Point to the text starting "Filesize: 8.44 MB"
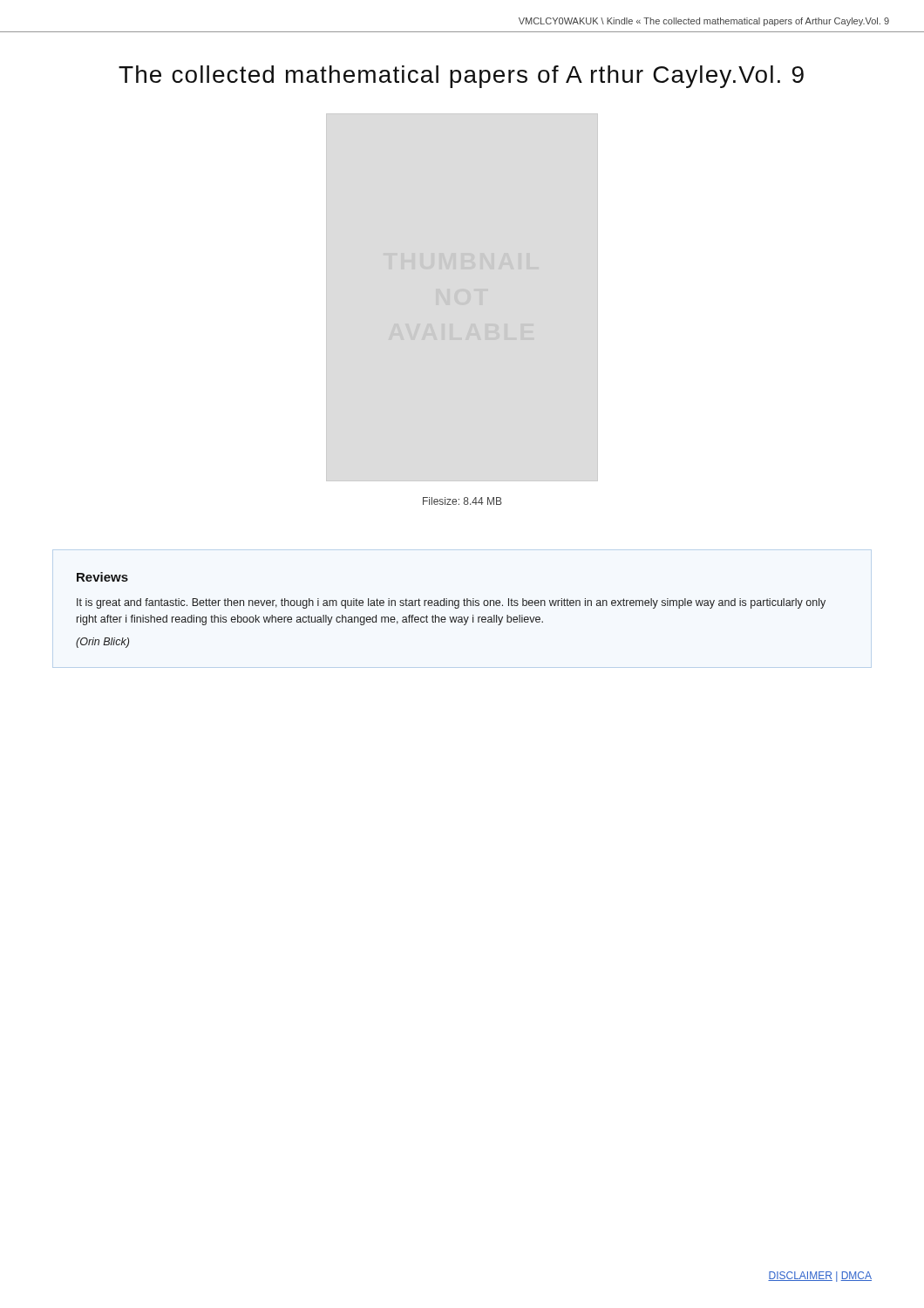 [x=462, y=501]
